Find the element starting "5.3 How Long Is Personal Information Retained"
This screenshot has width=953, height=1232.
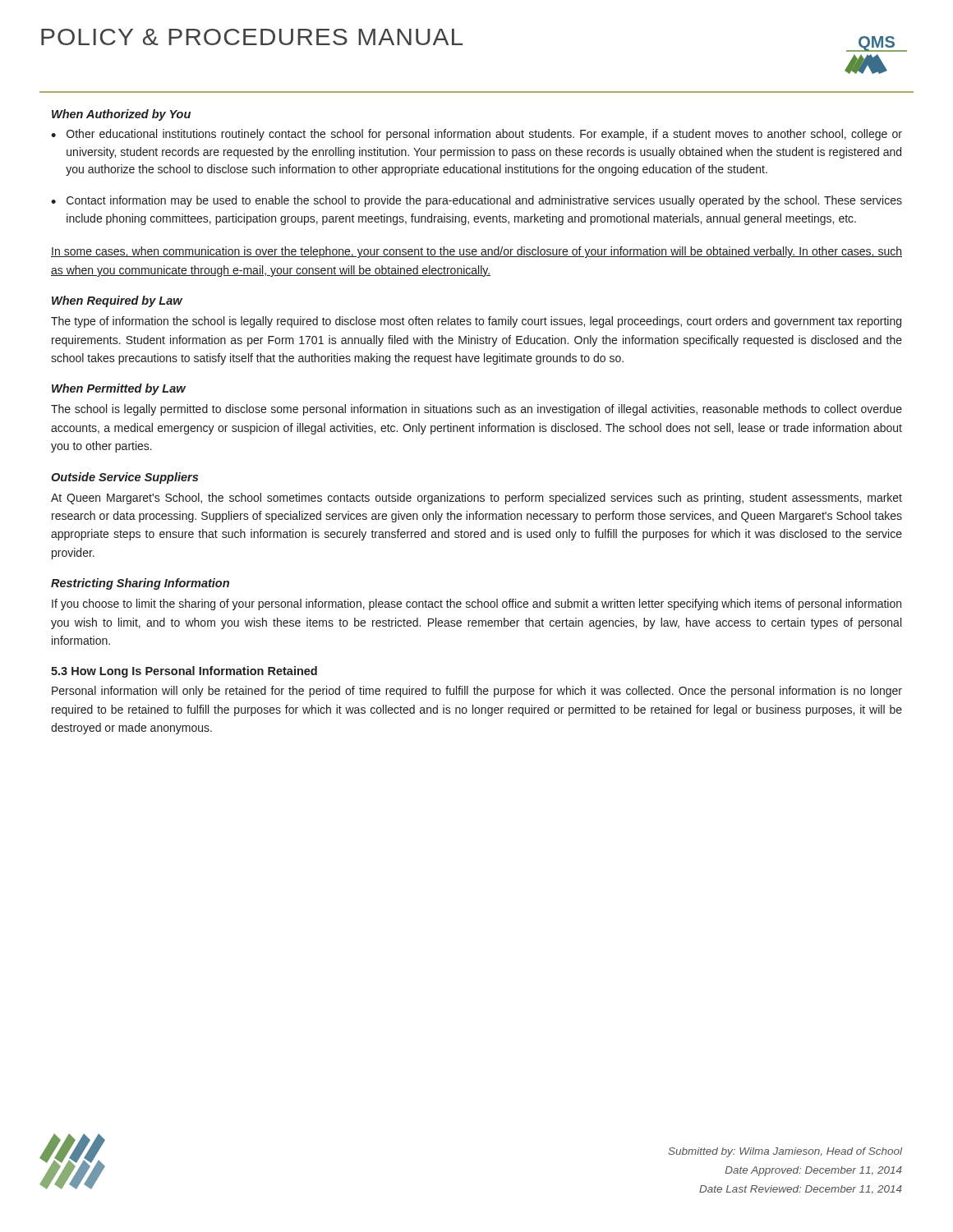click(x=184, y=672)
